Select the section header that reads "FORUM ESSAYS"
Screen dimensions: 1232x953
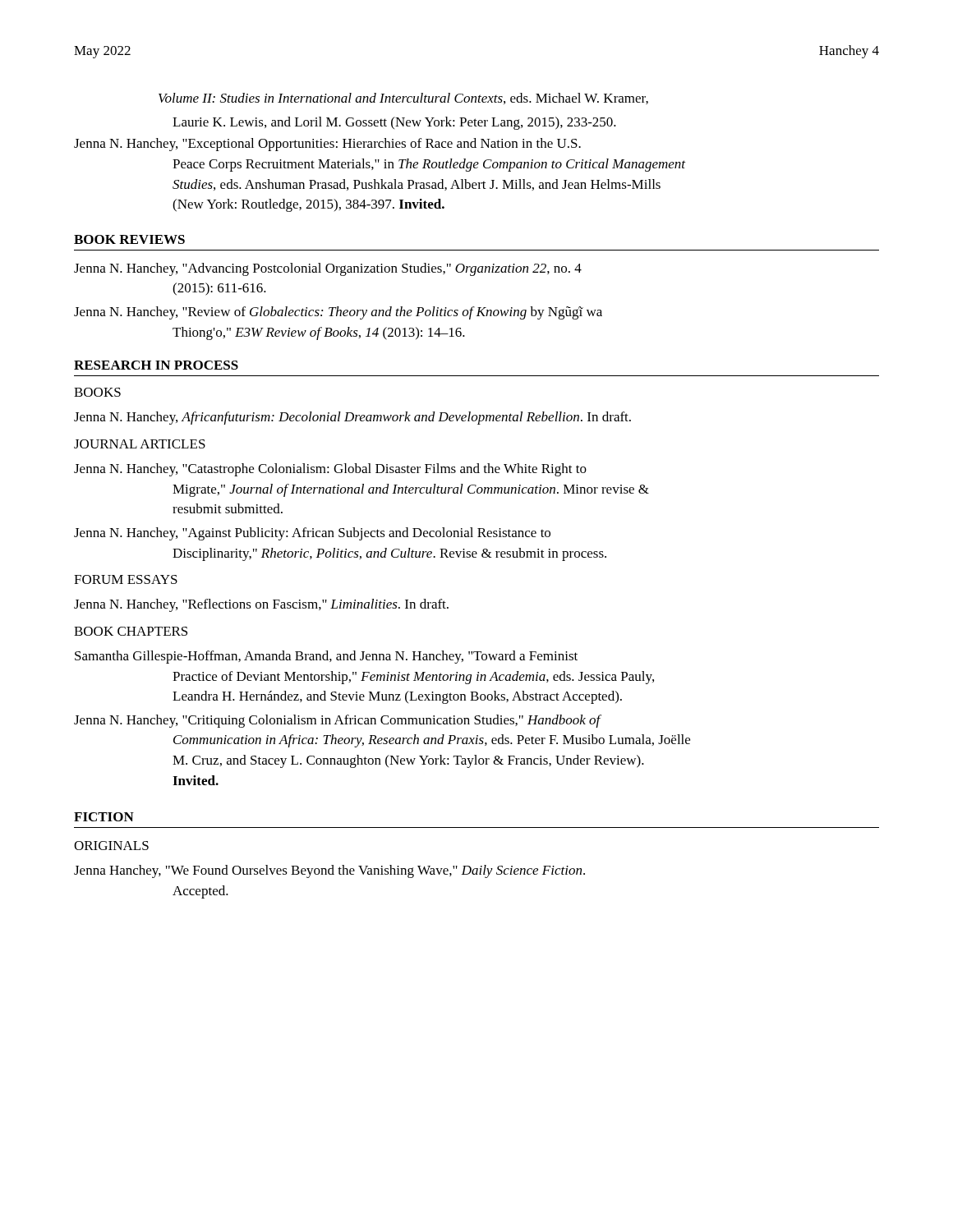[x=126, y=580]
